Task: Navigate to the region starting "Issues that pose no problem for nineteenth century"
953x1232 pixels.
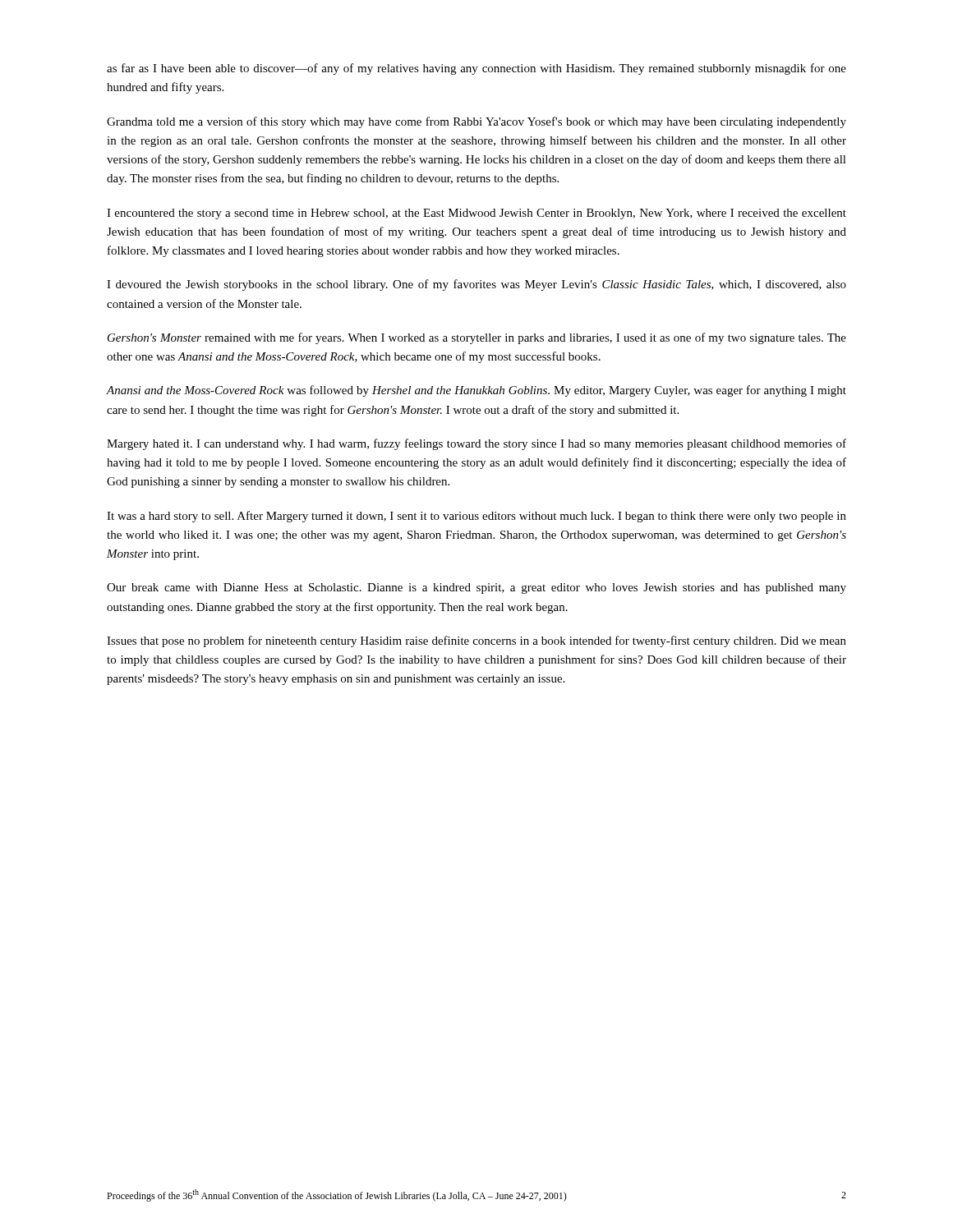Action: 476,660
